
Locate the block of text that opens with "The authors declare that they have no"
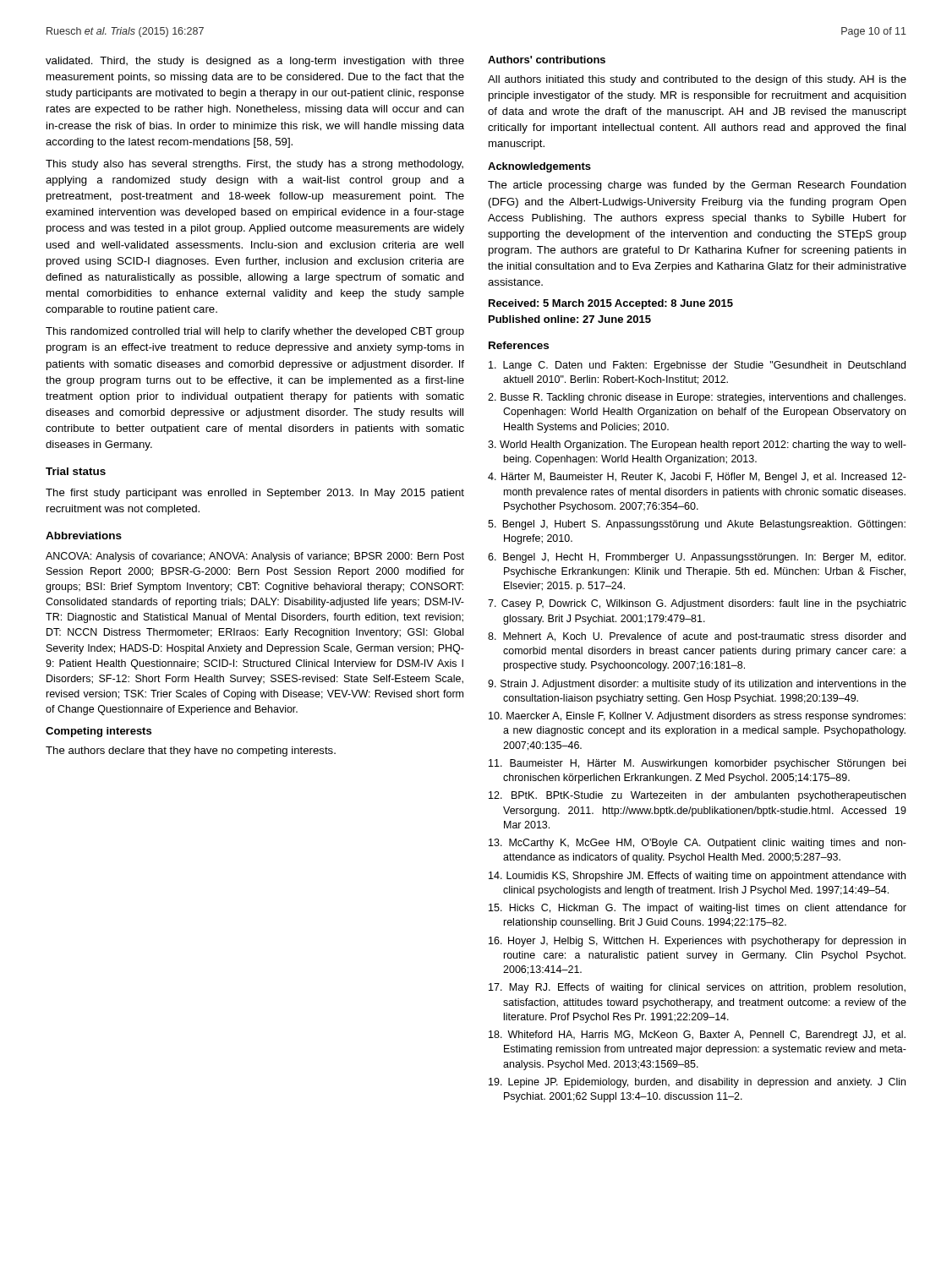tap(255, 750)
